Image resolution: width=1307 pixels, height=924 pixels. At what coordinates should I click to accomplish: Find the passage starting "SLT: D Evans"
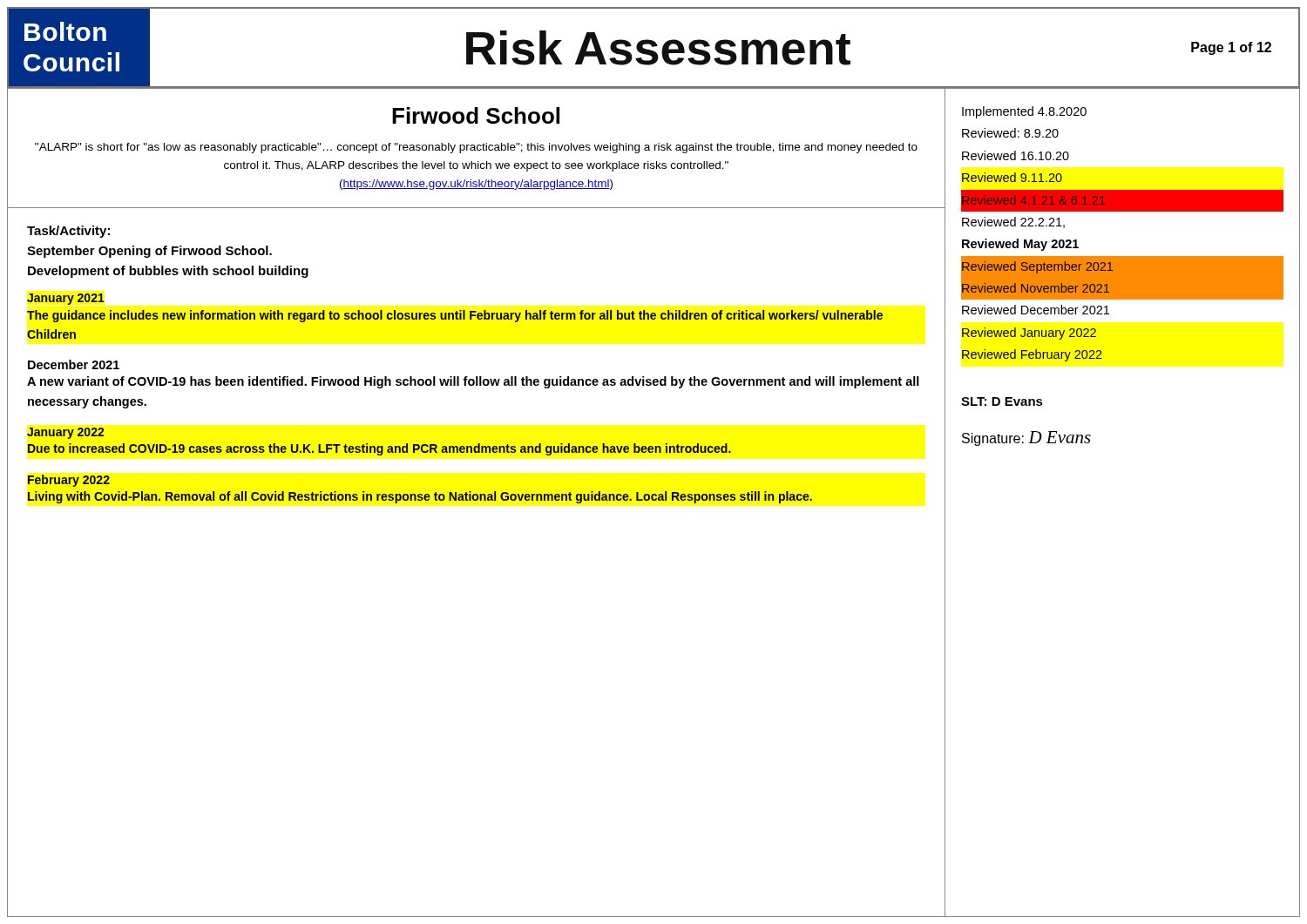coord(1002,401)
